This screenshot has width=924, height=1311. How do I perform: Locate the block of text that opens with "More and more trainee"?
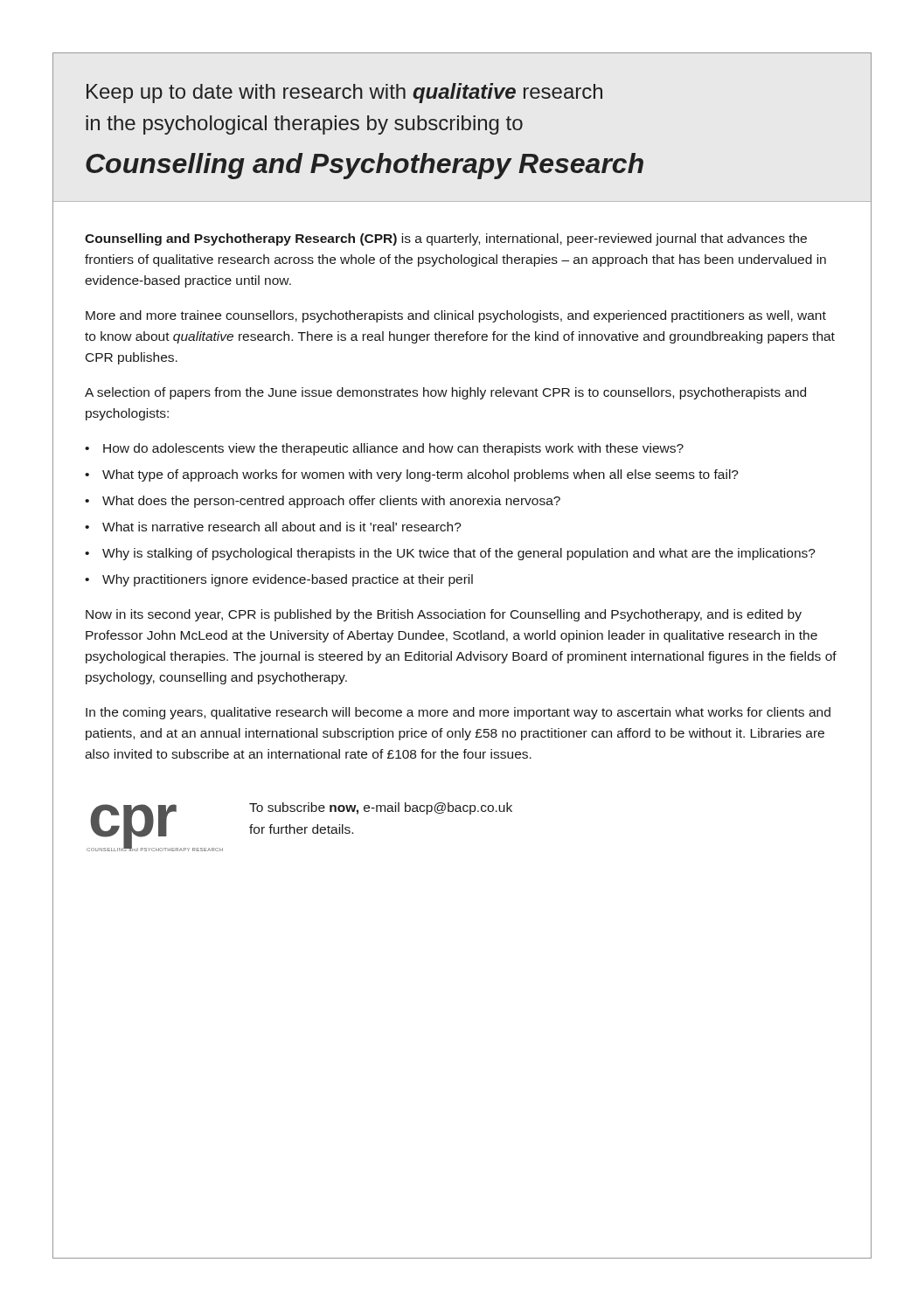[x=462, y=337]
